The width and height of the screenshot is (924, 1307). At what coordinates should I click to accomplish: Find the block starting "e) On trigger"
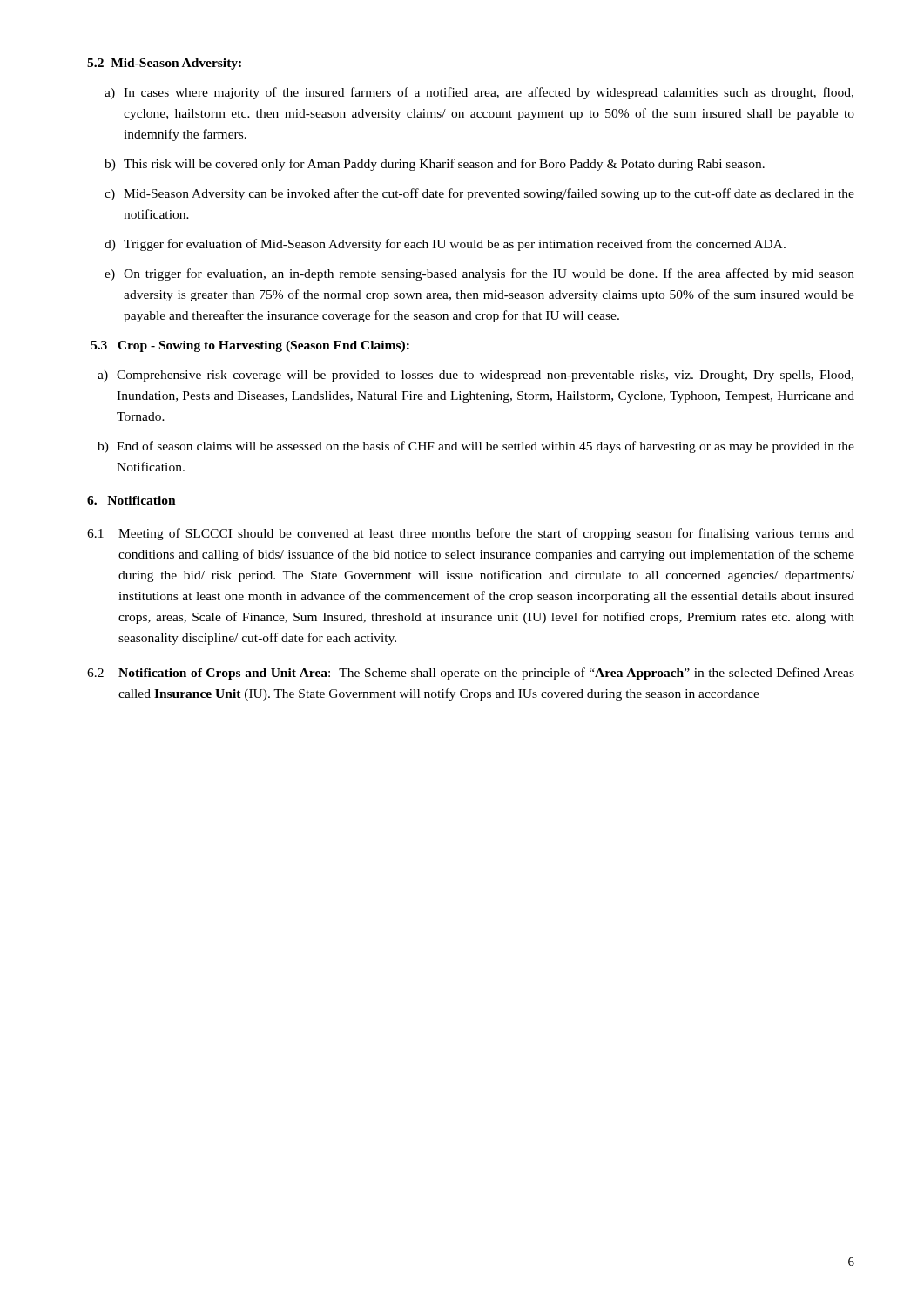coord(479,295)
